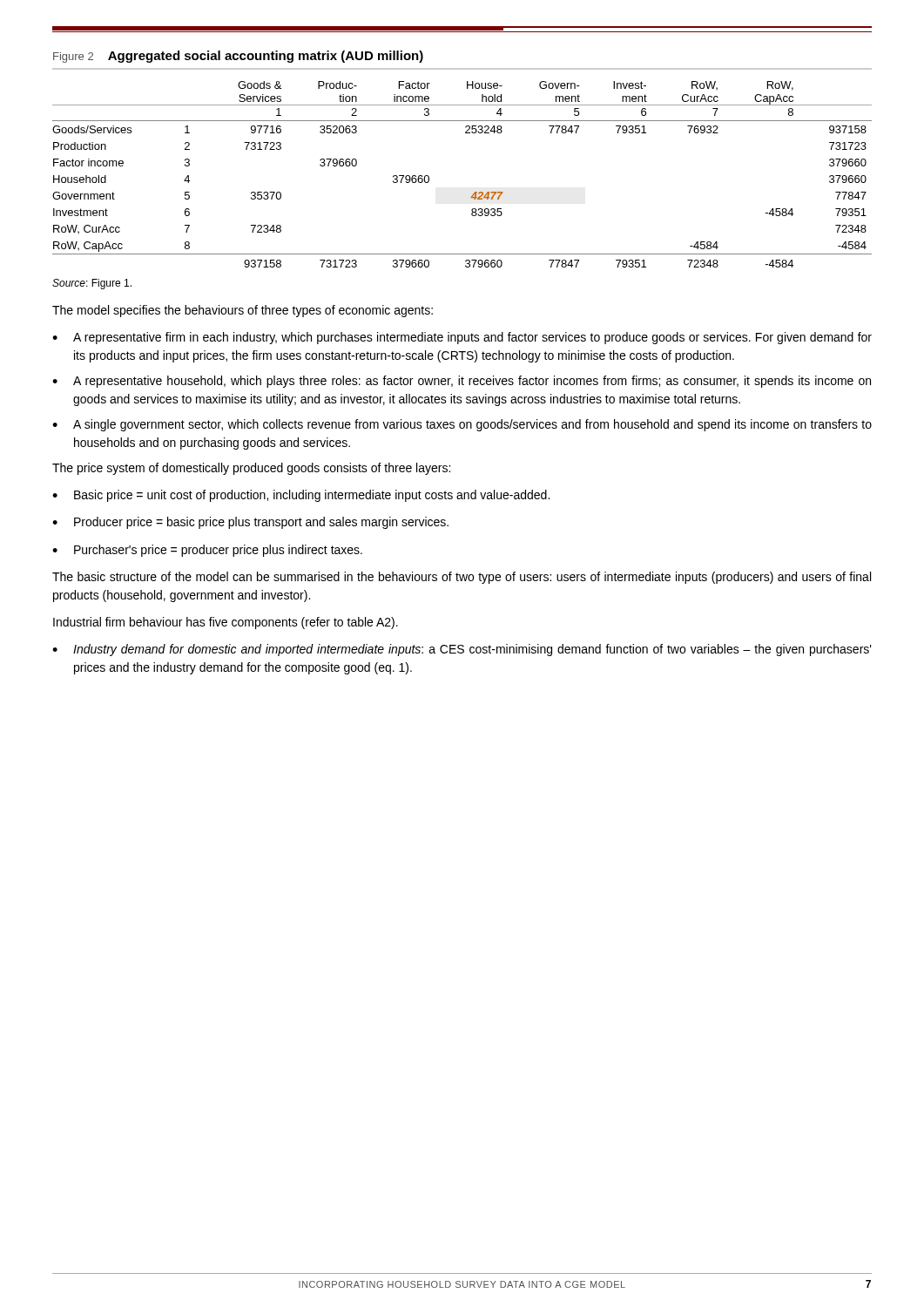Where is the passage that starts "The price system of domestically produced"?
Viewport: 924px width, 1307px height.
click(x=252, y=468)
